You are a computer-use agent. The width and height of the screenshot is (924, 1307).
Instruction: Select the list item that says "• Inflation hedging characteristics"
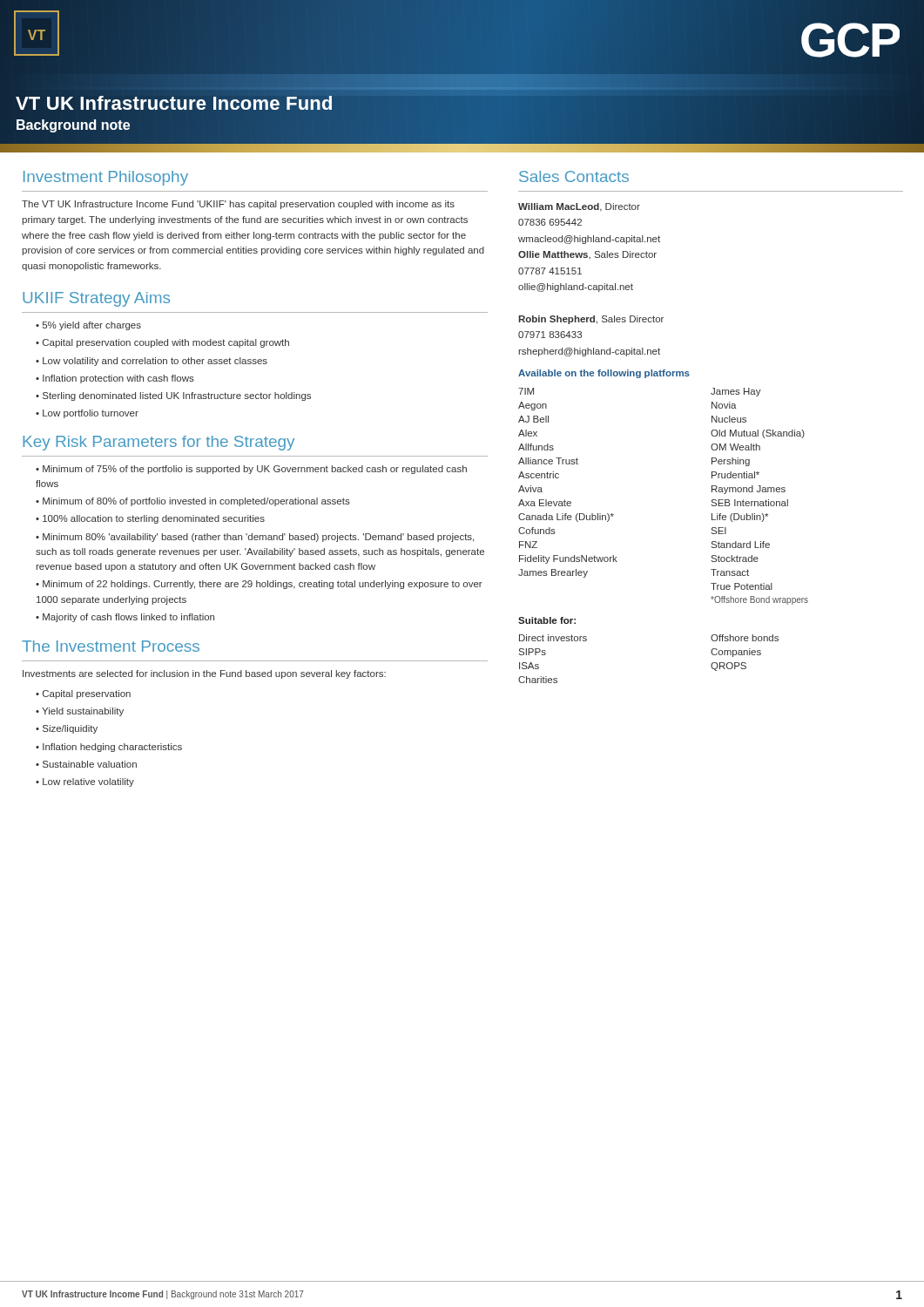pyautogui.click(x=109, y=746)
